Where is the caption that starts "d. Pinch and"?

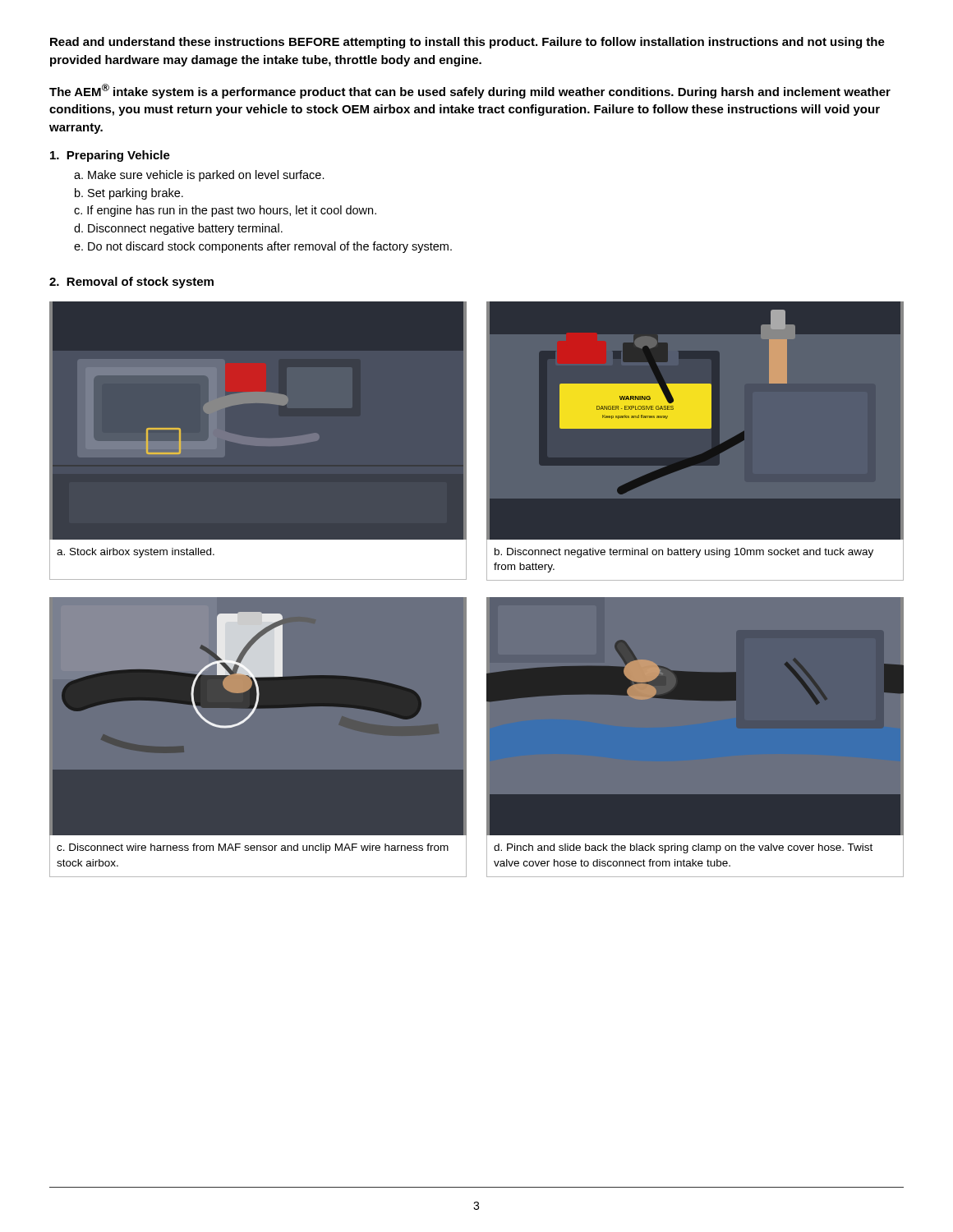683,855
